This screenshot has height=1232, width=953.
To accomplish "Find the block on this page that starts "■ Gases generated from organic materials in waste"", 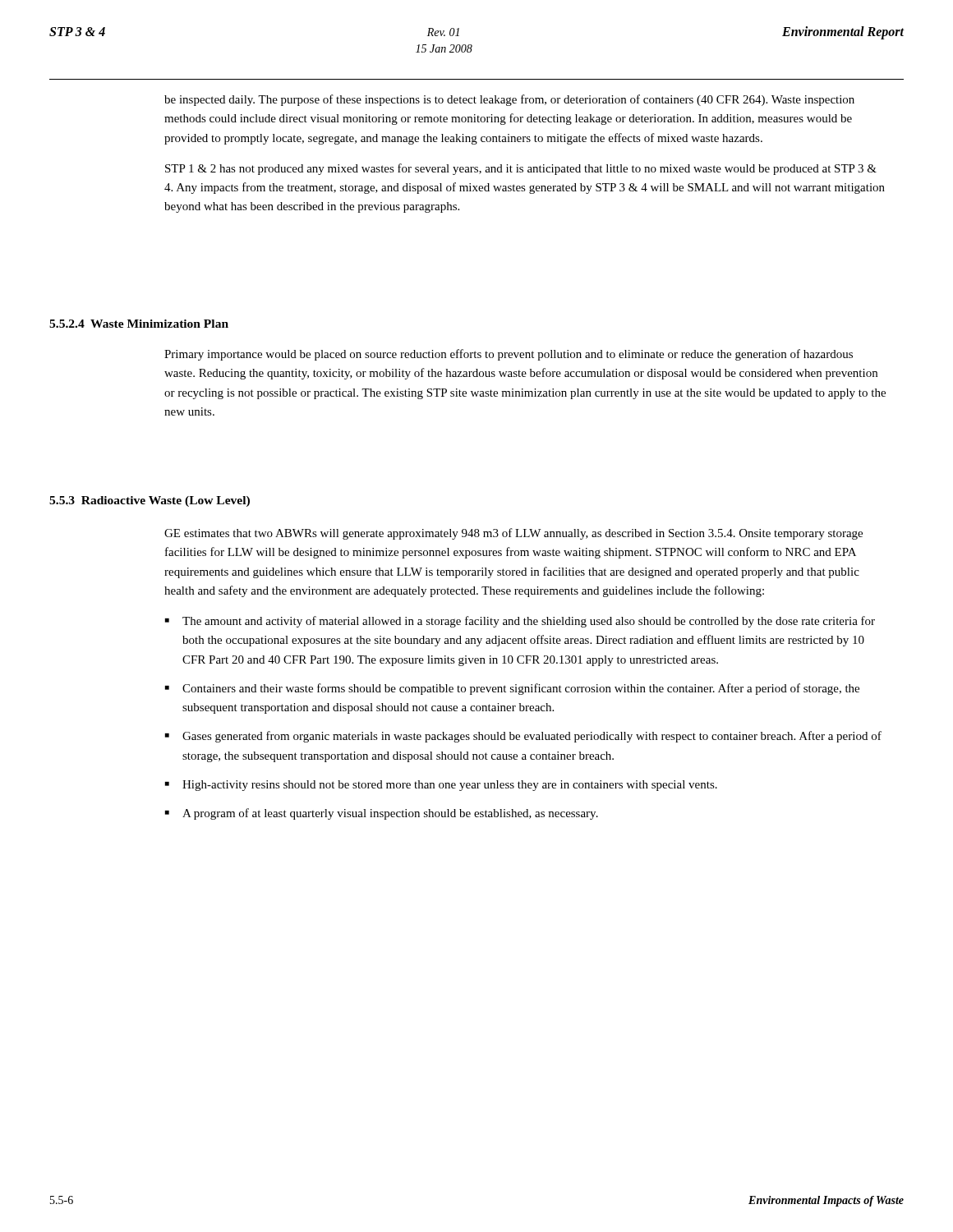I will (526, 746).
